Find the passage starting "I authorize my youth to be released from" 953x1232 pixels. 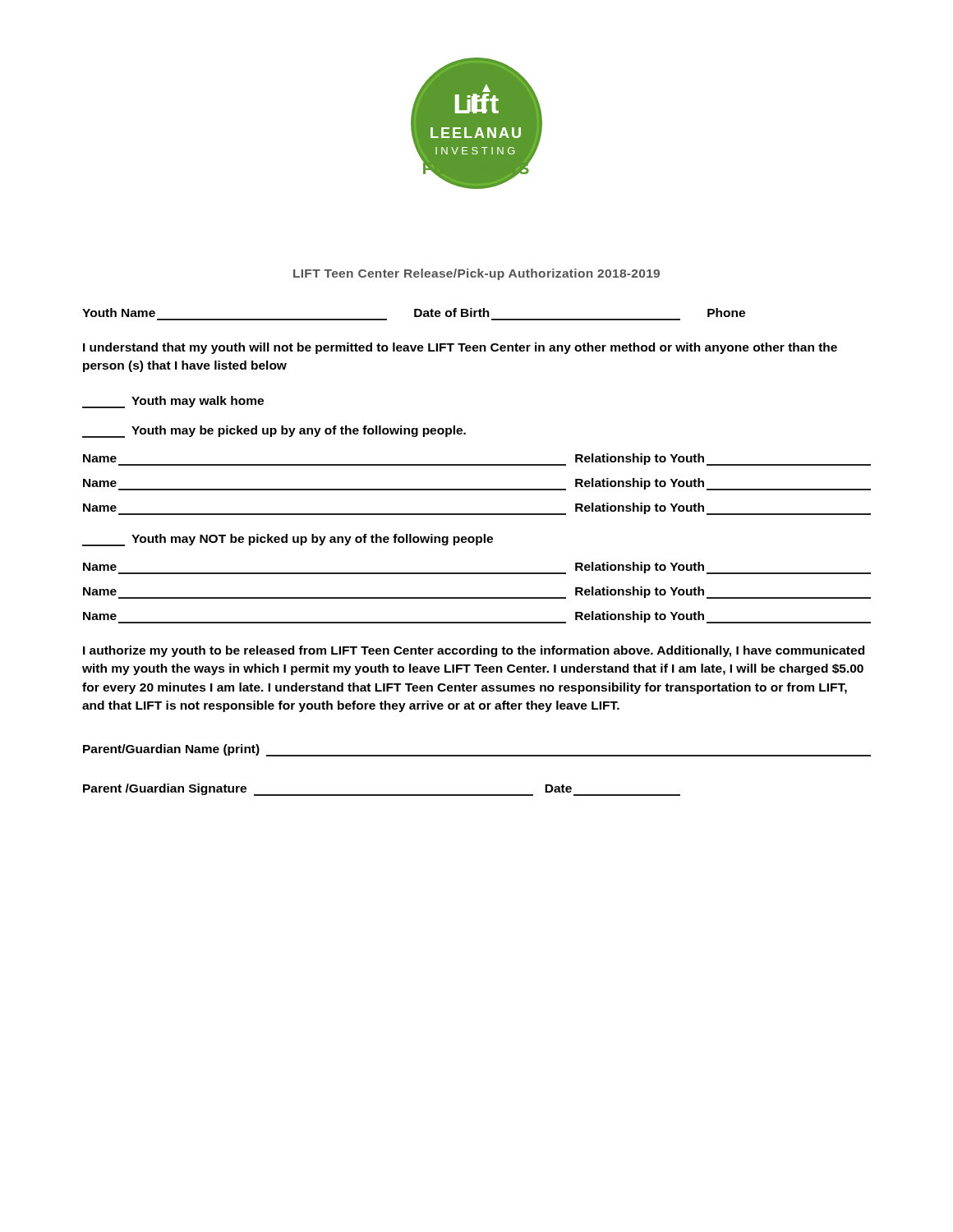point(474,678)
